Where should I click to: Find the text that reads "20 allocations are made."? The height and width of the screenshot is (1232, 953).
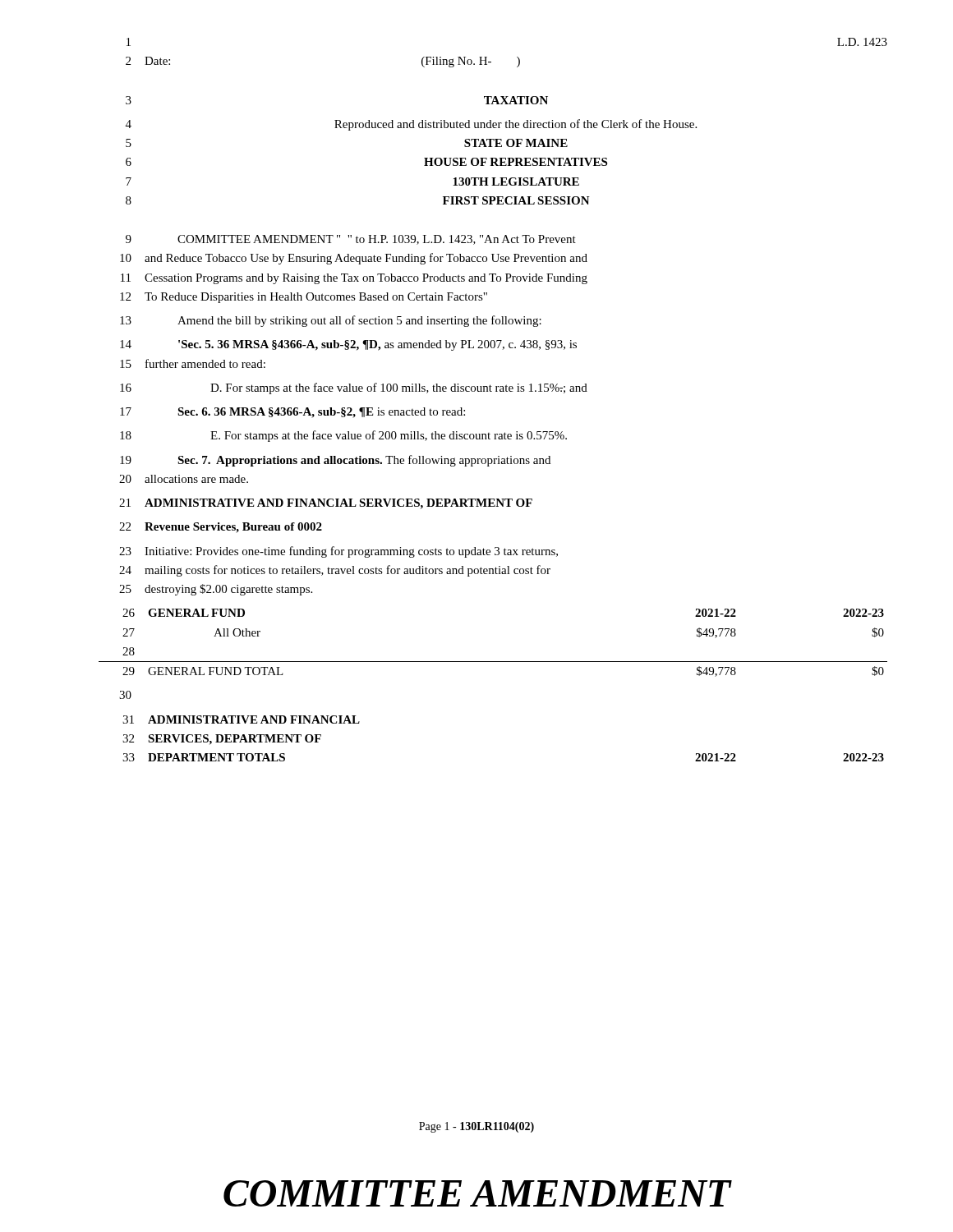184,479
